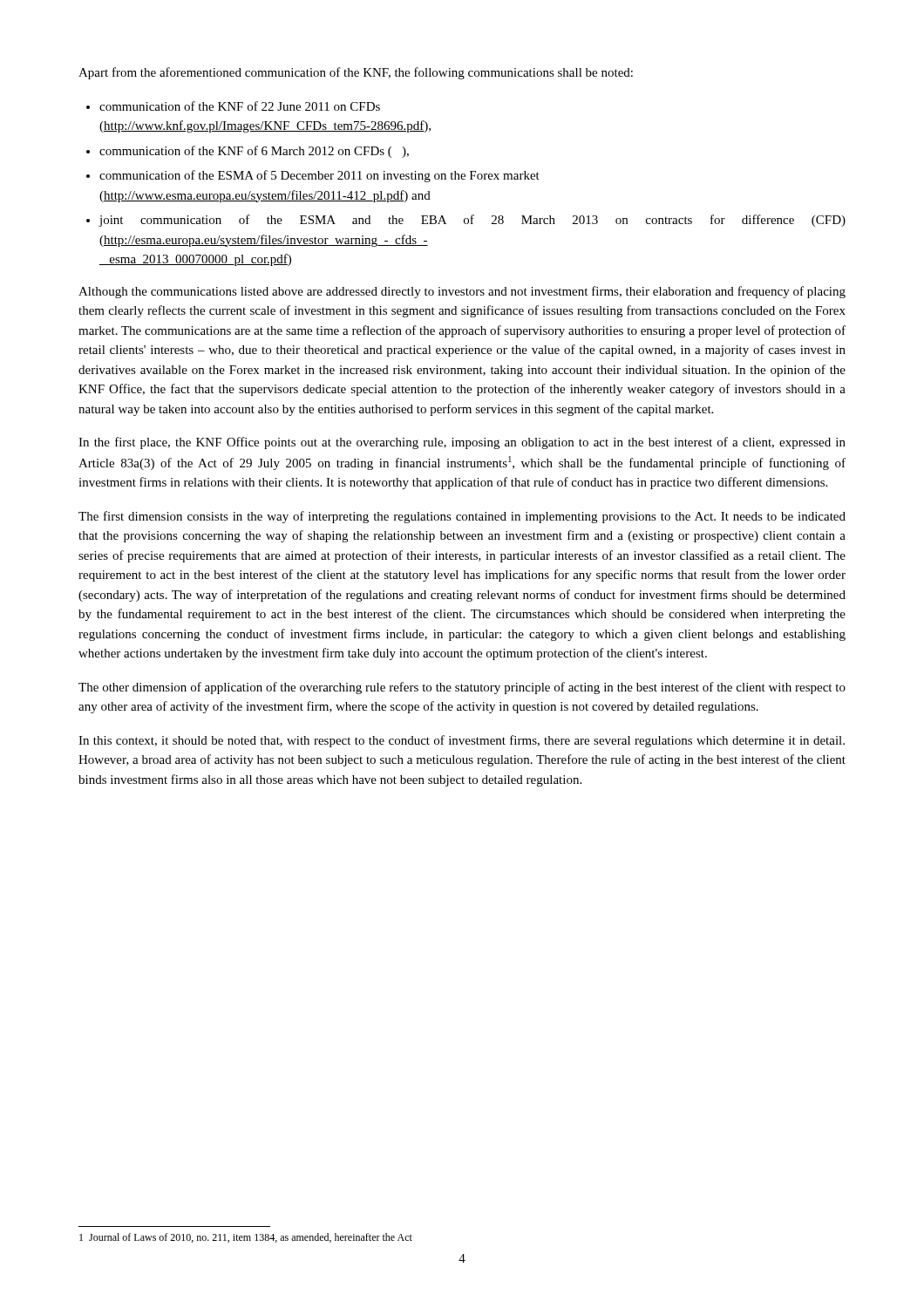Image resolution: width=924 pixels, height=1308 pixels.
Task: Navigate to the element starting "The other dimension"
Action: (x=462, y=697)
